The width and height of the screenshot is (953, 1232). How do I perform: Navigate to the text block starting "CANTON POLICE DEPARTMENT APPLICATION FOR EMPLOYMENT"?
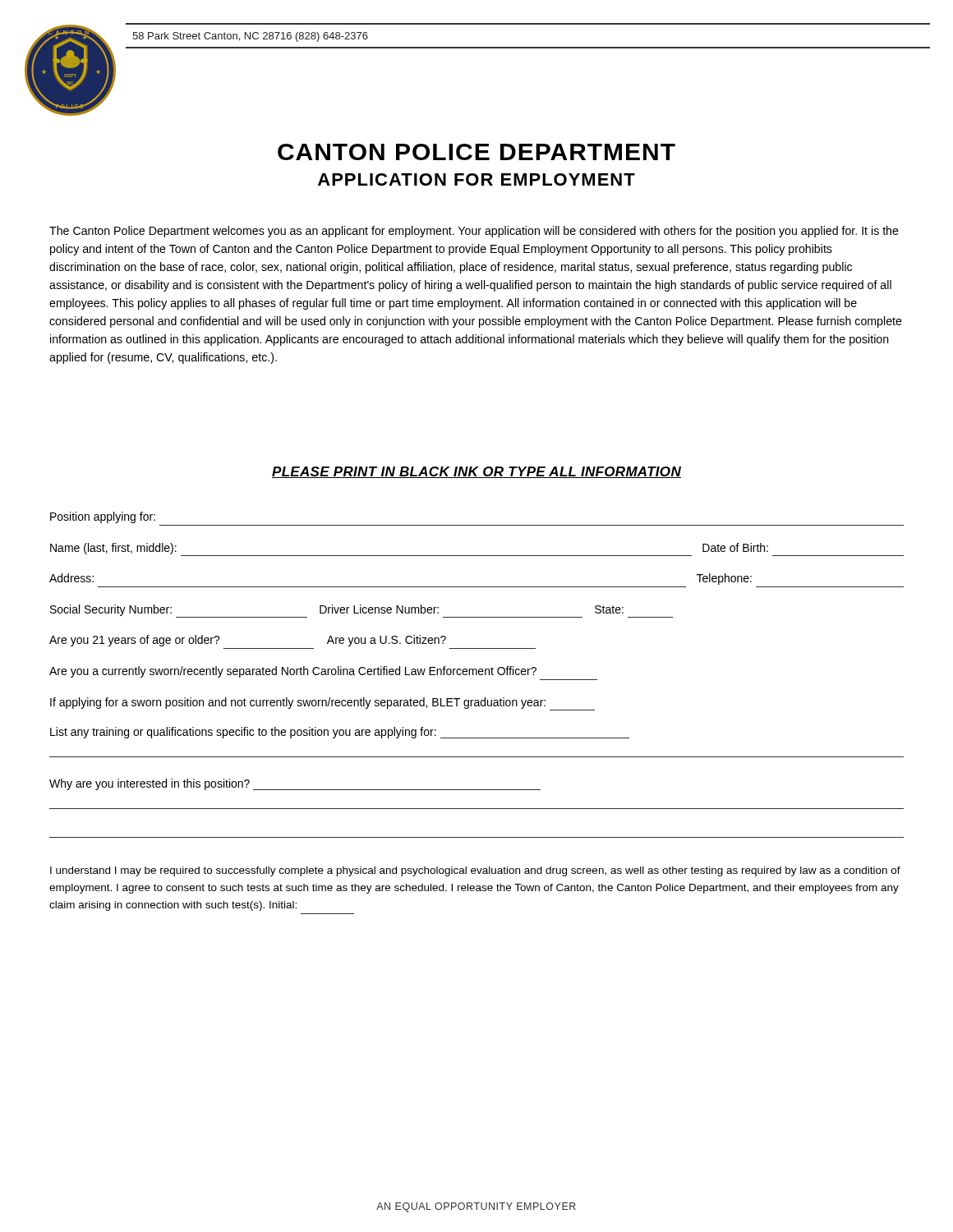click(476, 164)
